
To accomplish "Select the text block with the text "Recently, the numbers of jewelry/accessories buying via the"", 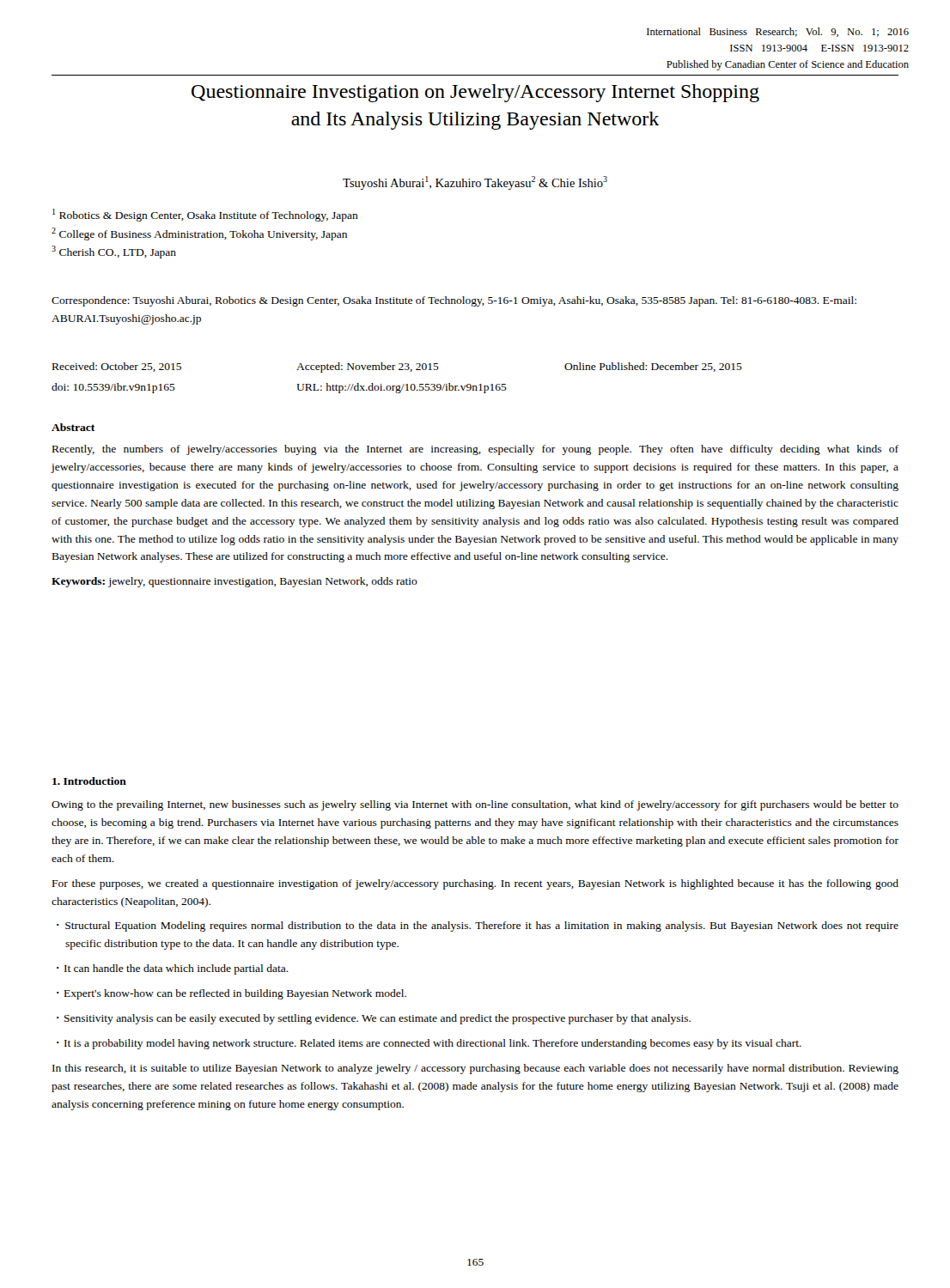I will click(x=475, y=503).
